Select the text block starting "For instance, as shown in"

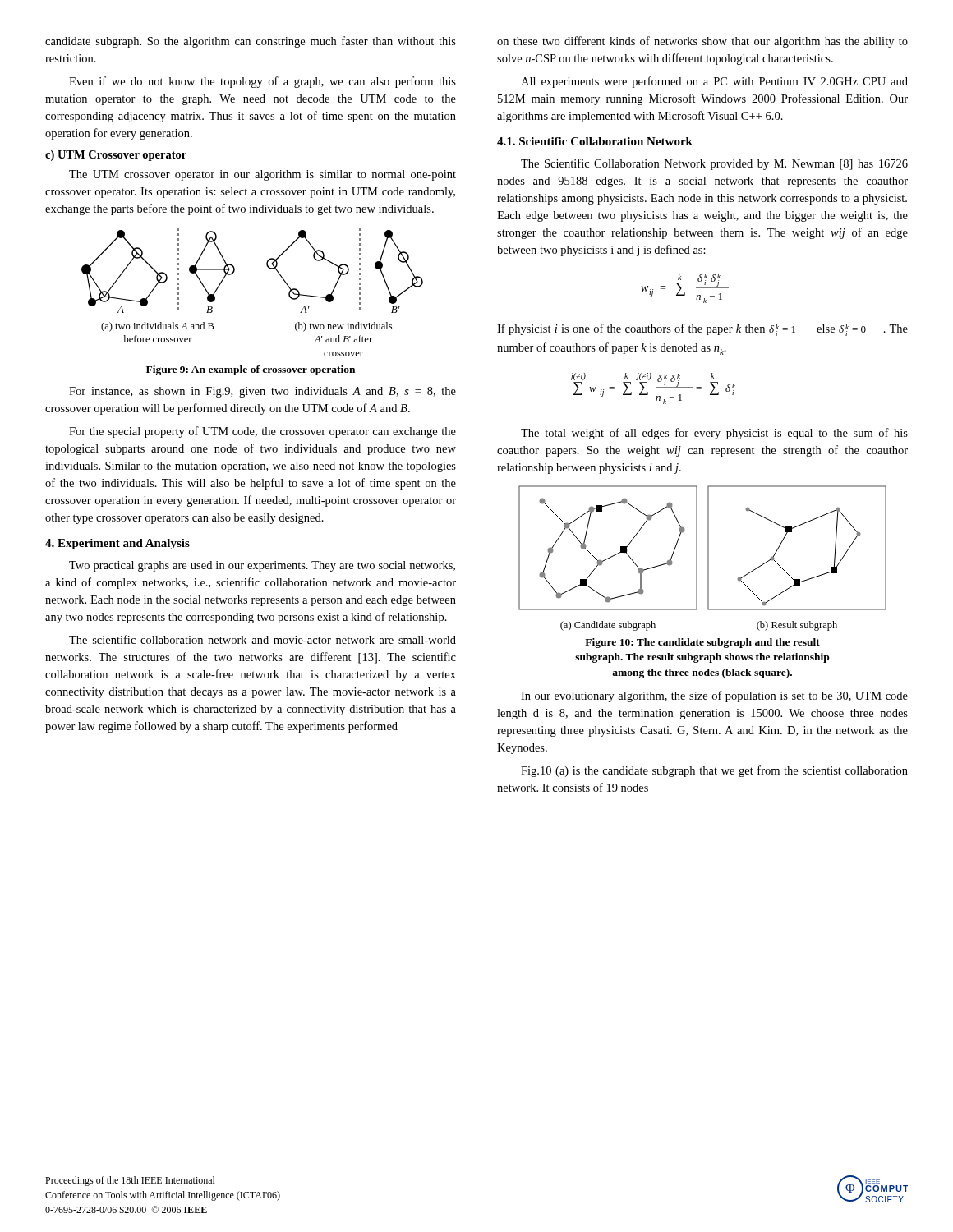[251, 400]
